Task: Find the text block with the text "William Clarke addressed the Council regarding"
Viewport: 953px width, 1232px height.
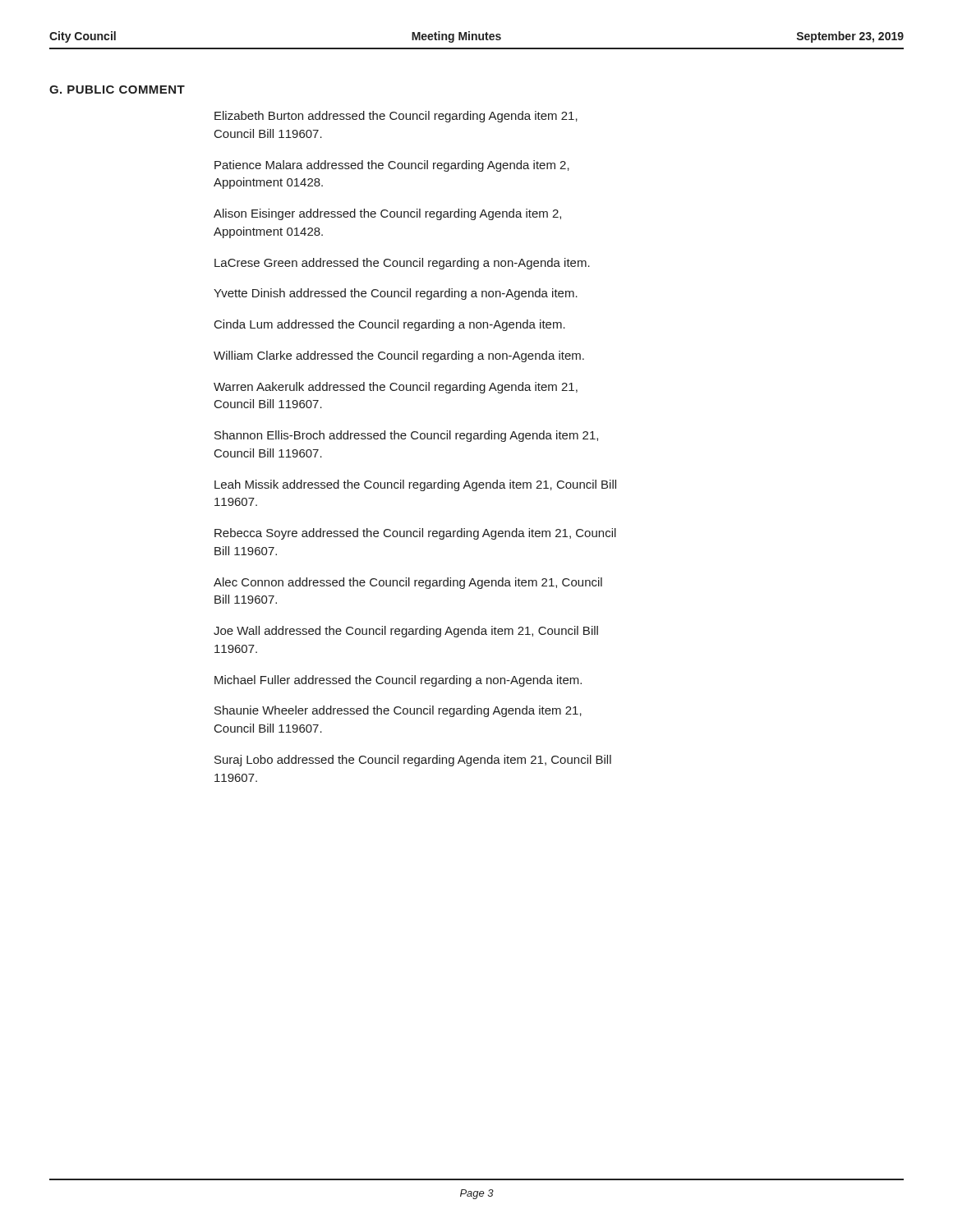Action: click(x=399, y=355)
